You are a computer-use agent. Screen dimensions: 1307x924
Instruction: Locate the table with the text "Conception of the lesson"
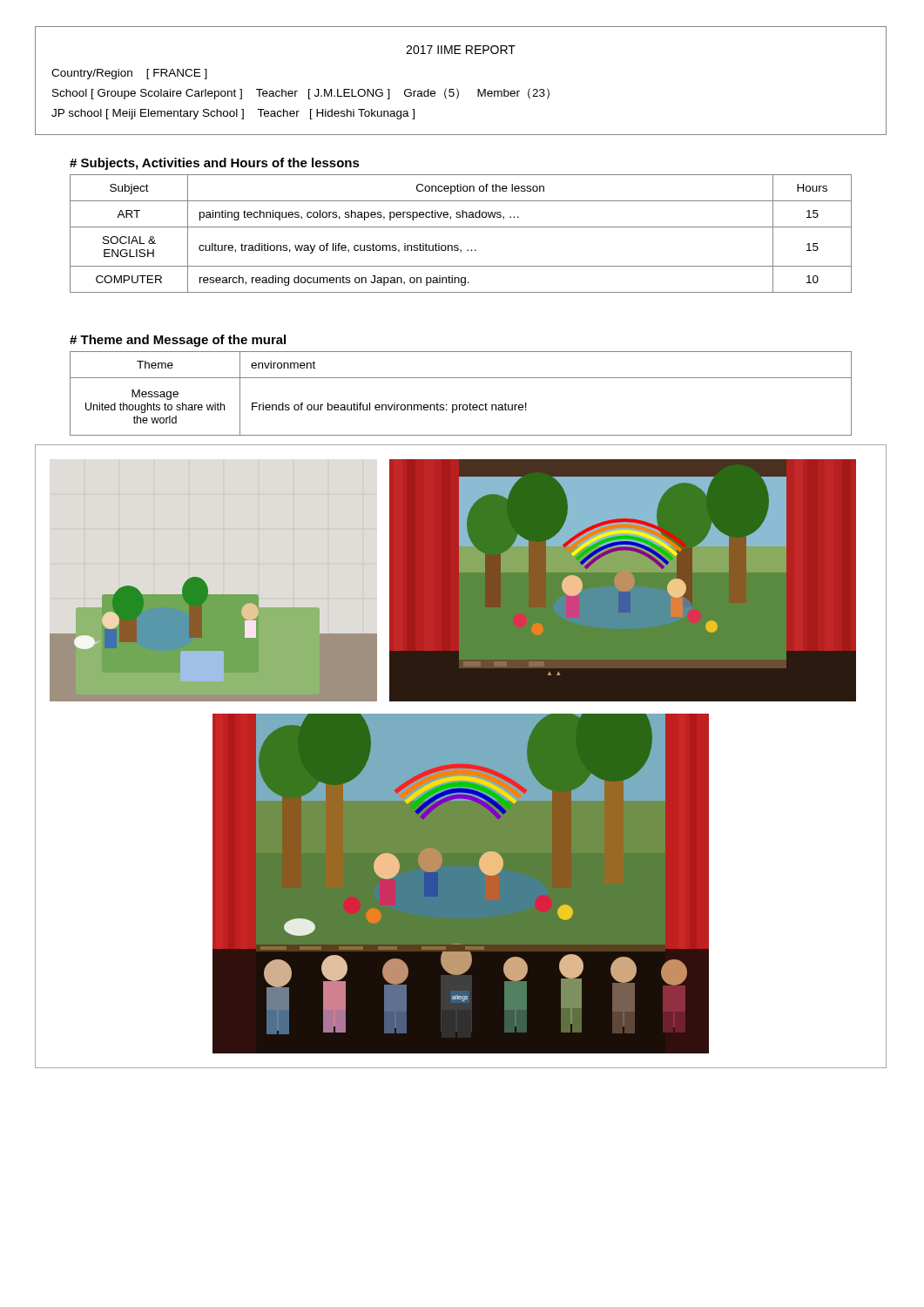coord(461,238)
